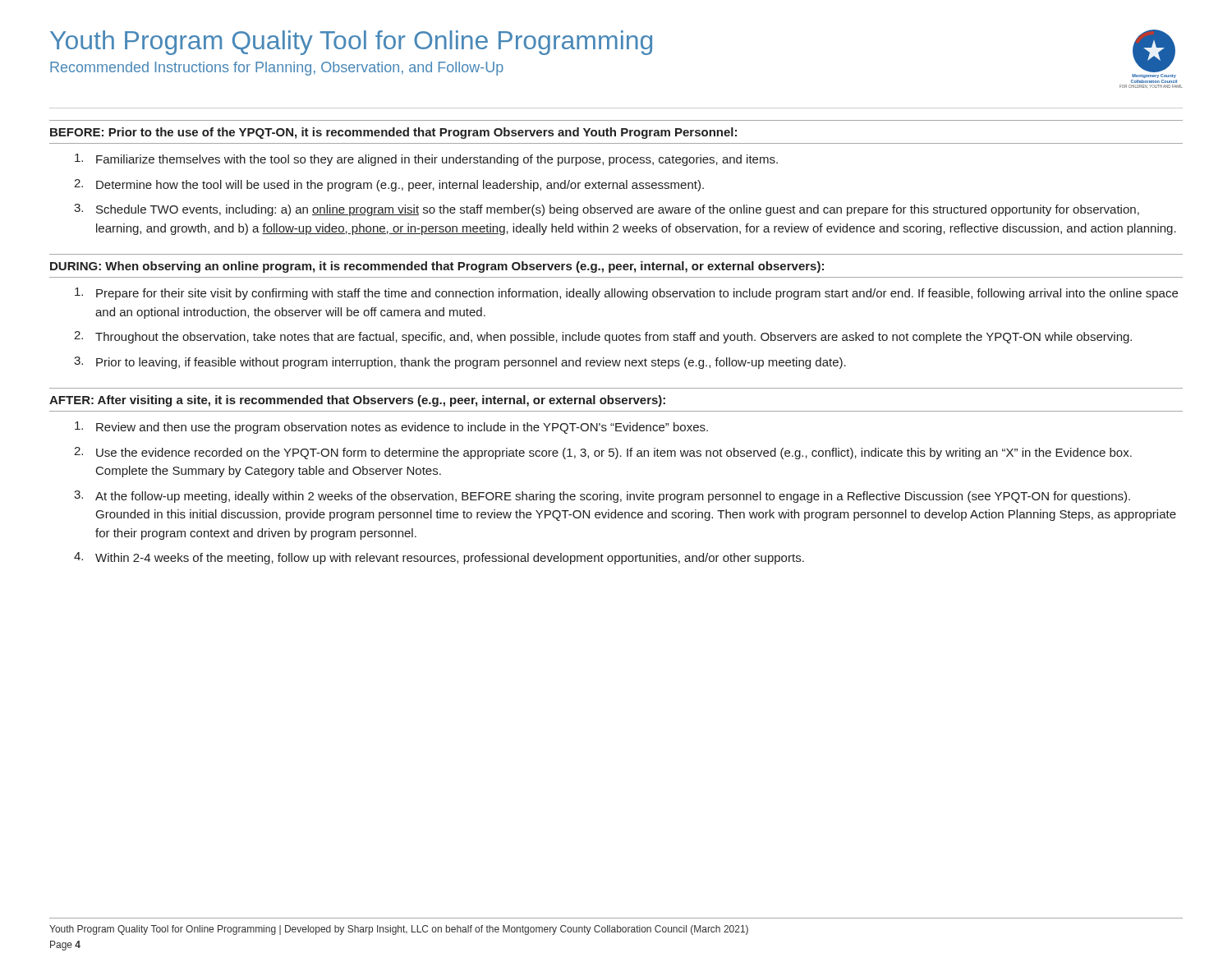Locate the block of text that opens with "Review and then use the program observation notes"
This screenshot has height=953, width=1232.
coord(391,427)
